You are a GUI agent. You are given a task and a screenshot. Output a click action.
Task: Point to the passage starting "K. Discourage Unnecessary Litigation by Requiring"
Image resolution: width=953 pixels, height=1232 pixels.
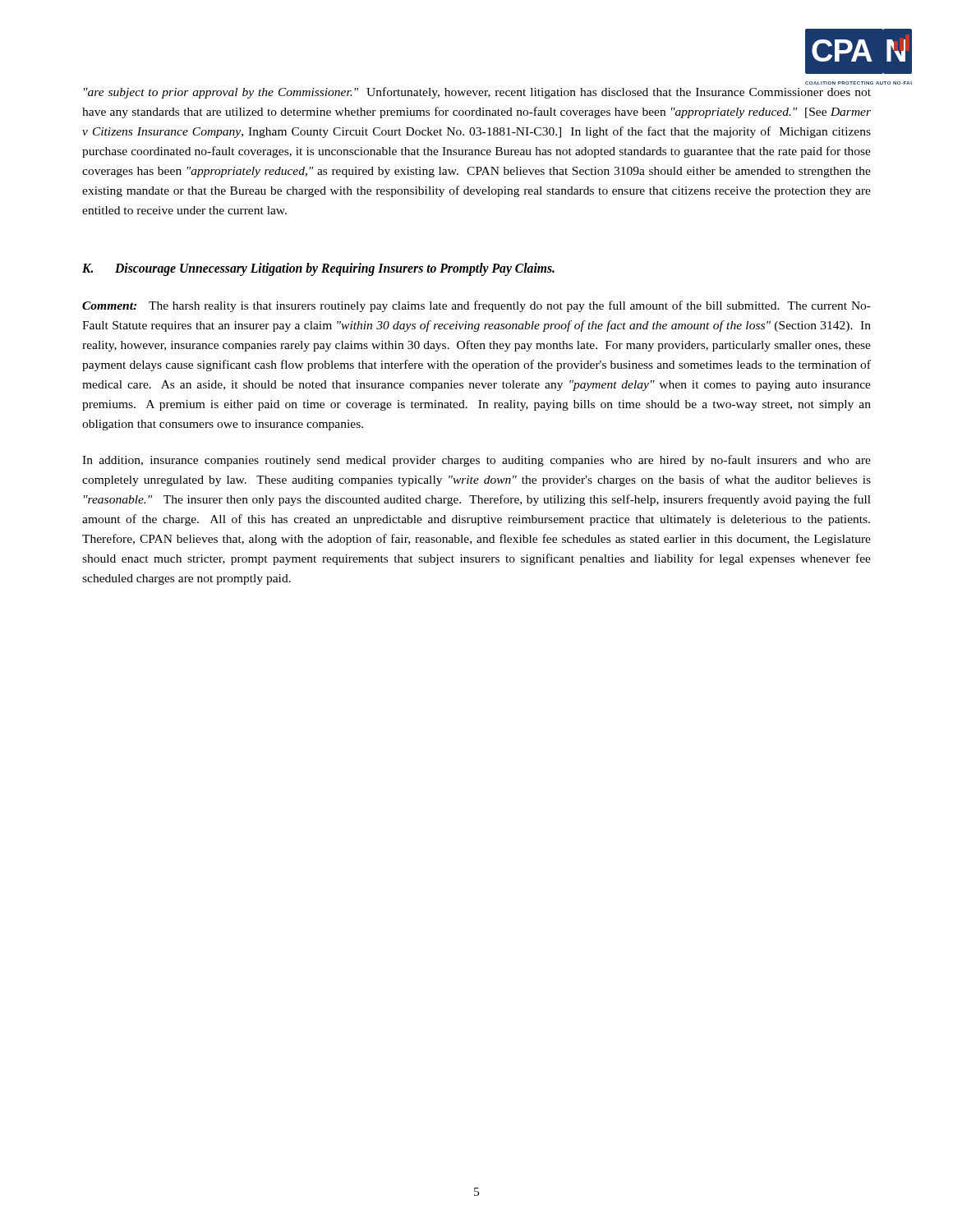click(319, 269)
